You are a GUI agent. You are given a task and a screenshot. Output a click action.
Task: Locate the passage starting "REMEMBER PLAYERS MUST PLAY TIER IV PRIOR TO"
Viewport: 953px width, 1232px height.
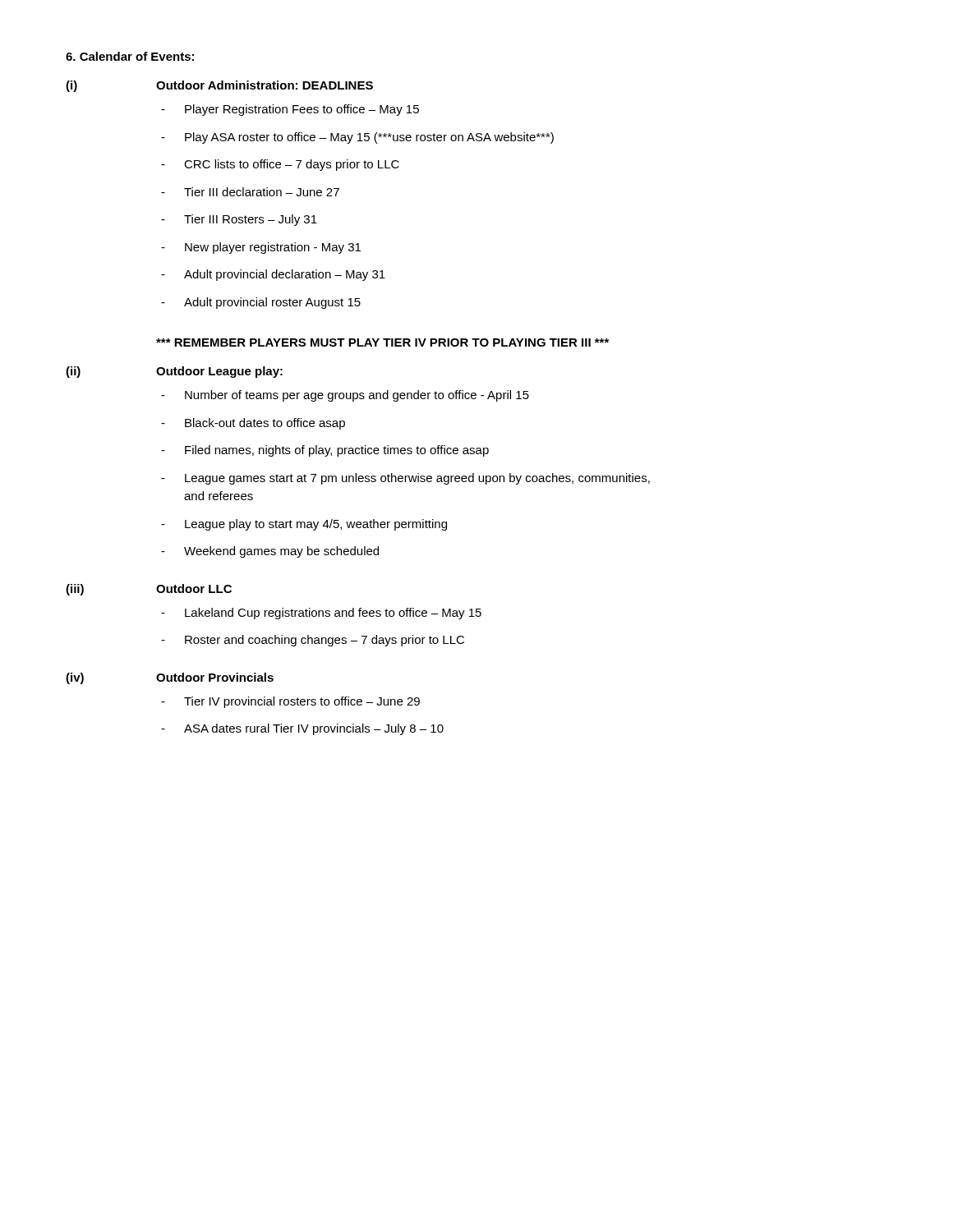383,342
